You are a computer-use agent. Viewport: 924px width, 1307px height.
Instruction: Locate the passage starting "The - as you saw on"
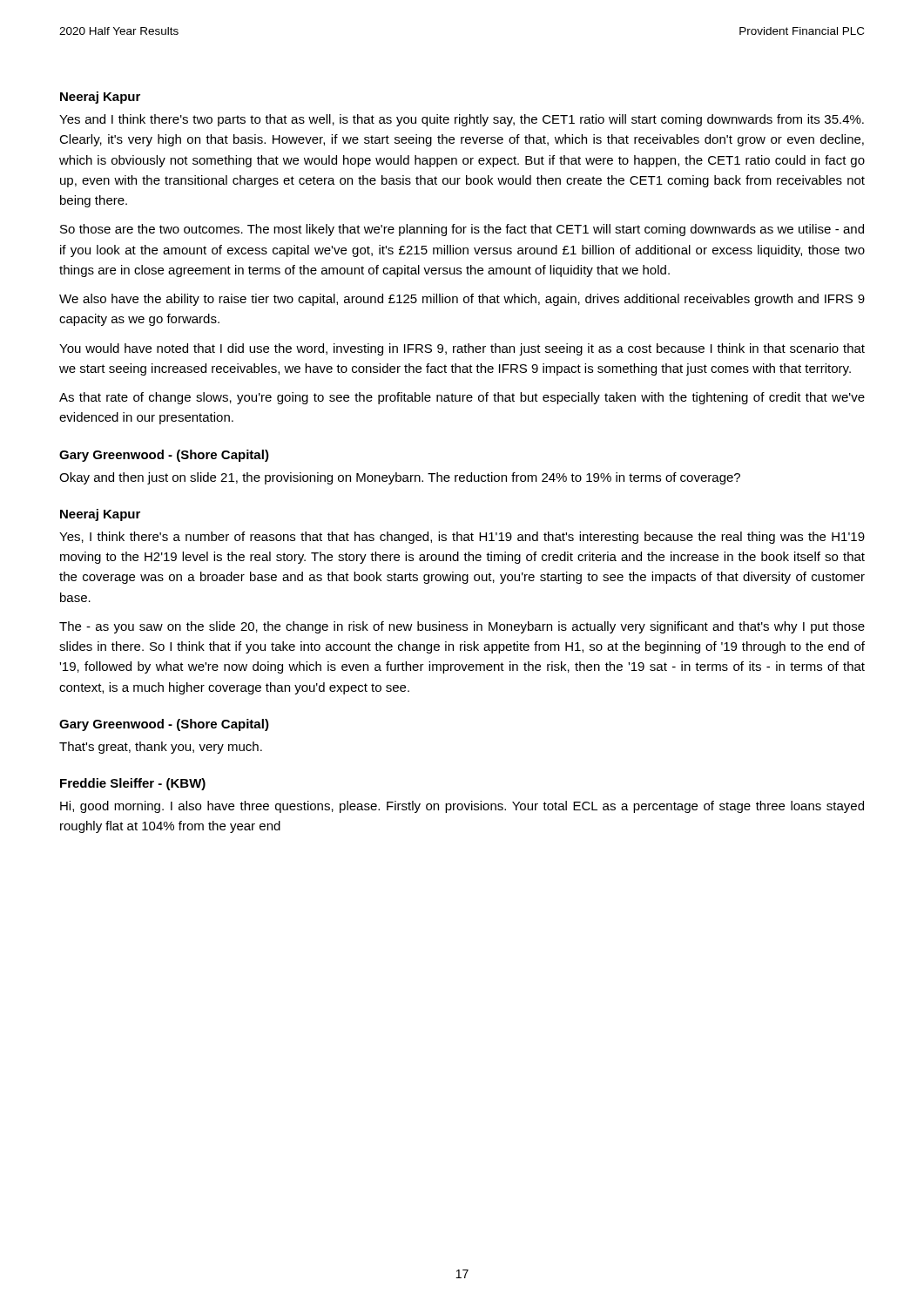point(462,656)
